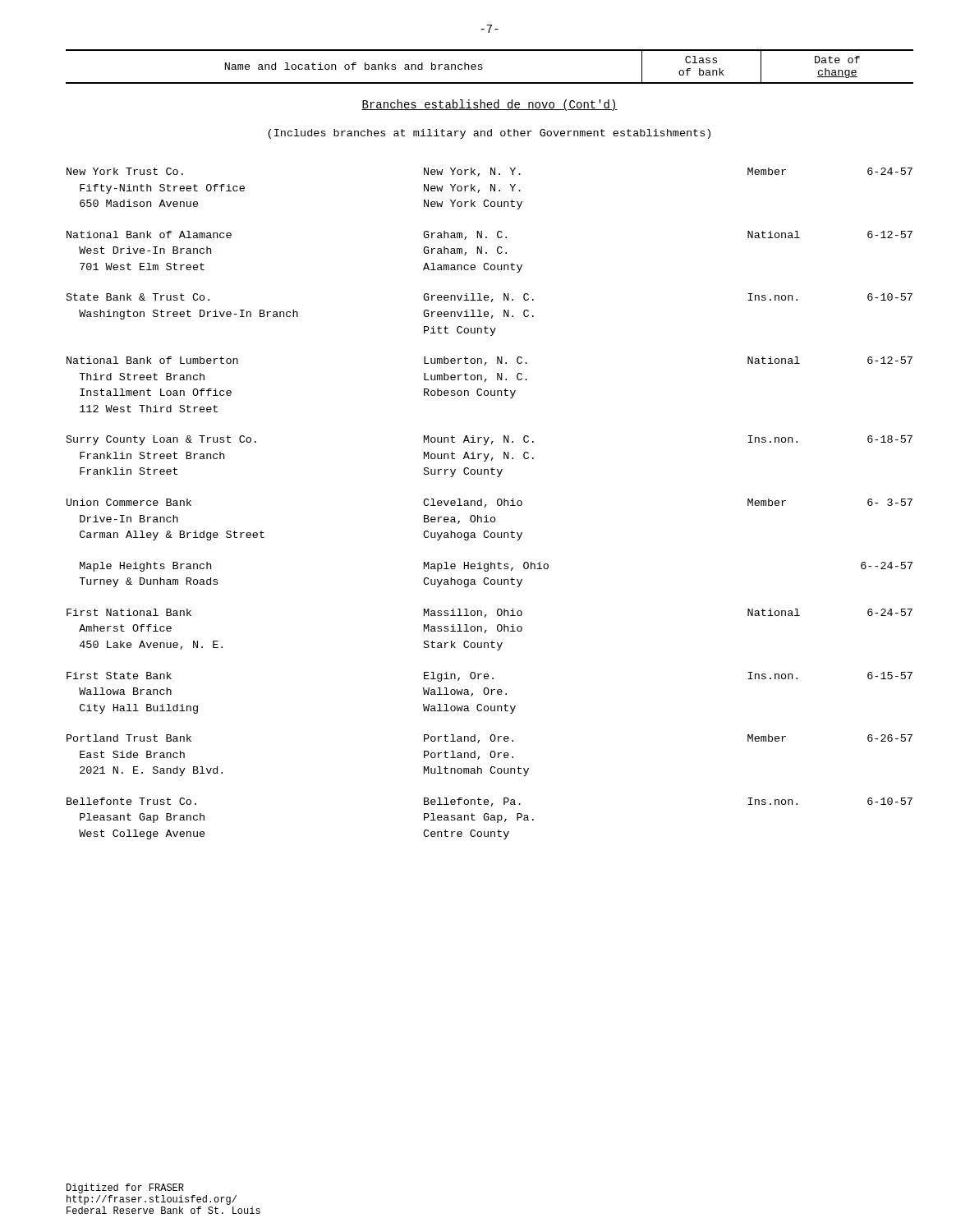The width and height of the screenshot is (979, 1232).
Task: Select the element starting "Portland Trust Bank East Side"
Action: coord(490,755)
